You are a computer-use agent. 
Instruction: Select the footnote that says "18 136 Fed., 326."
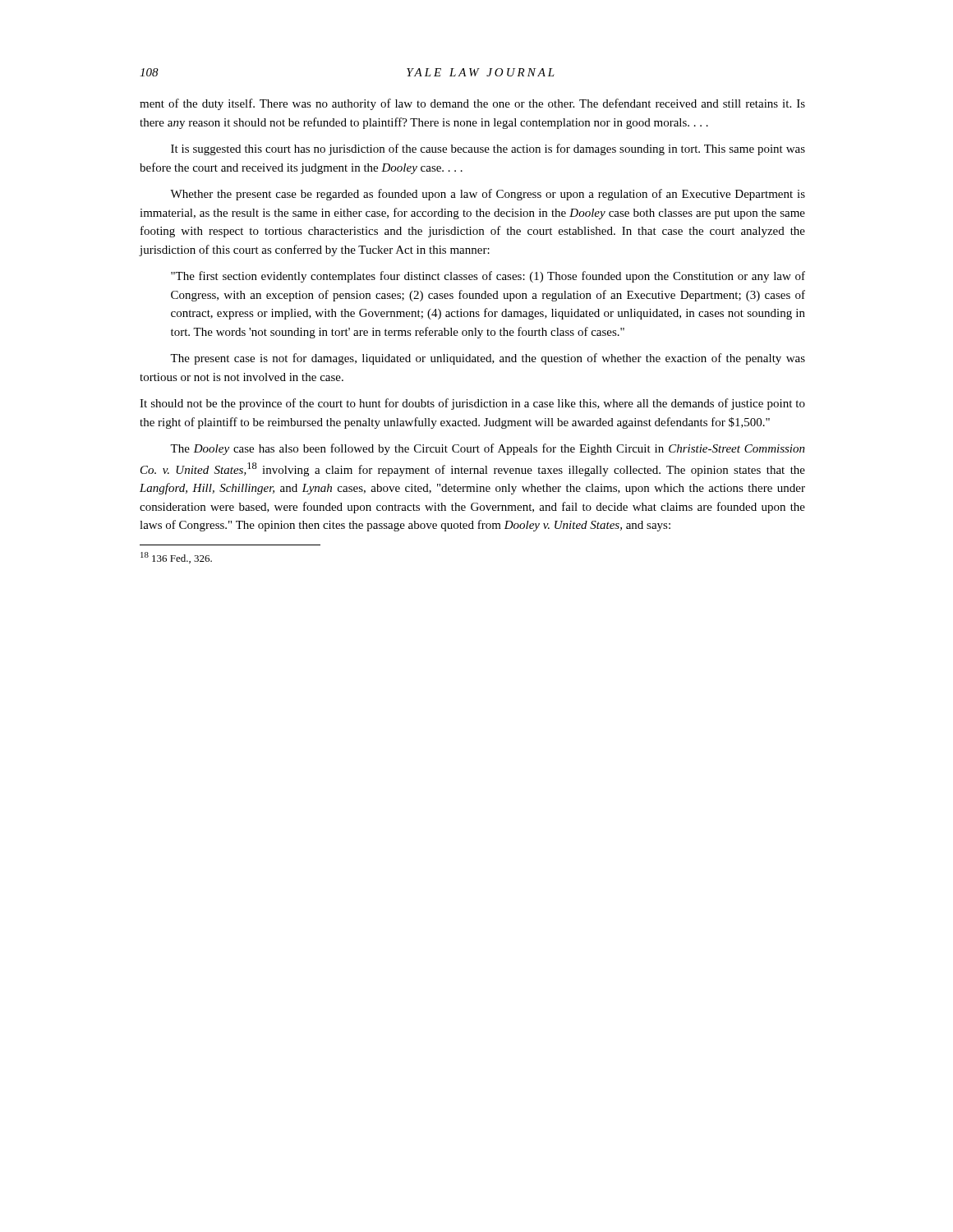click(176, 557)
